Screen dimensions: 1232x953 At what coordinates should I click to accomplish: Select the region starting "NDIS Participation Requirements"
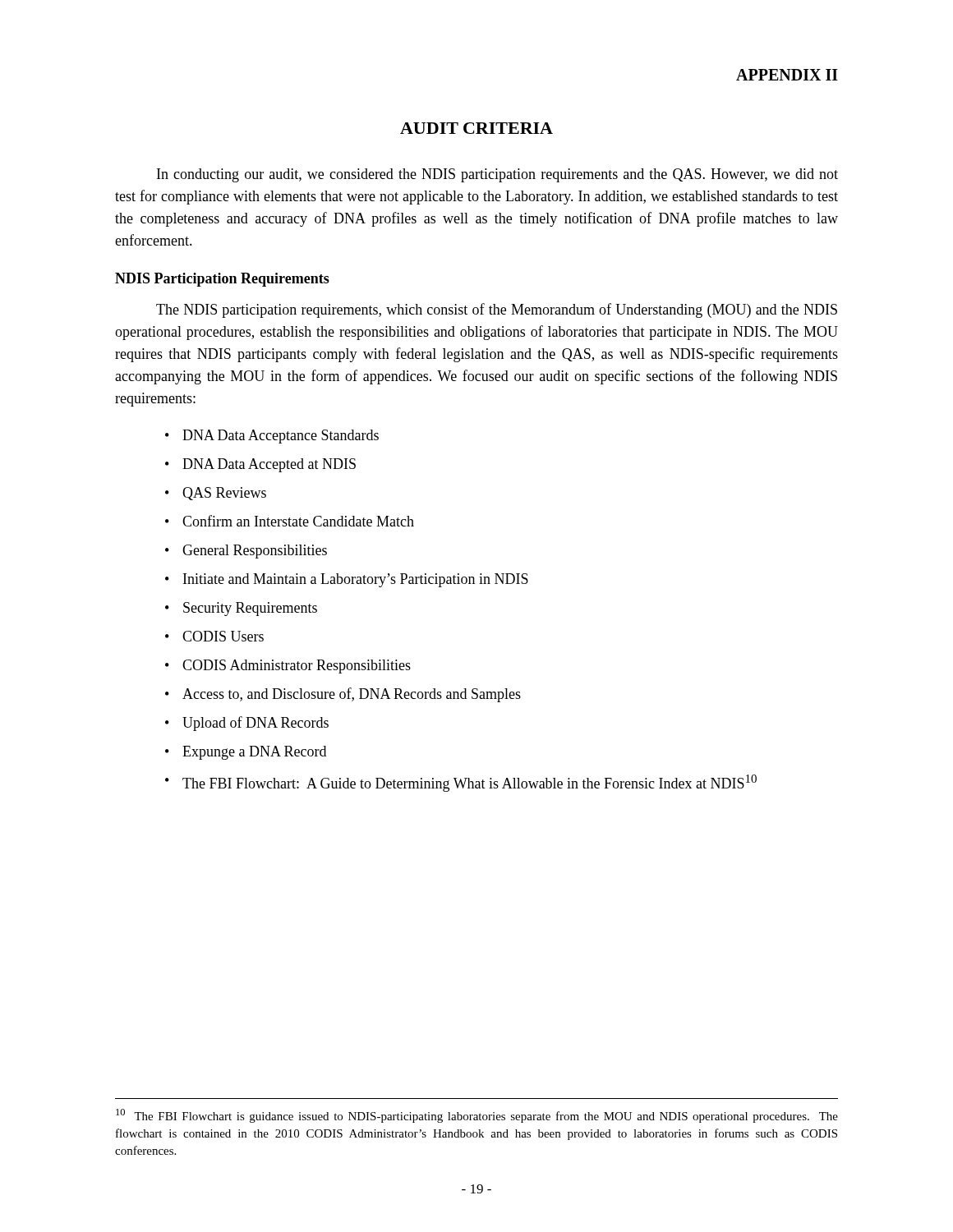click(x=222, y=278)
